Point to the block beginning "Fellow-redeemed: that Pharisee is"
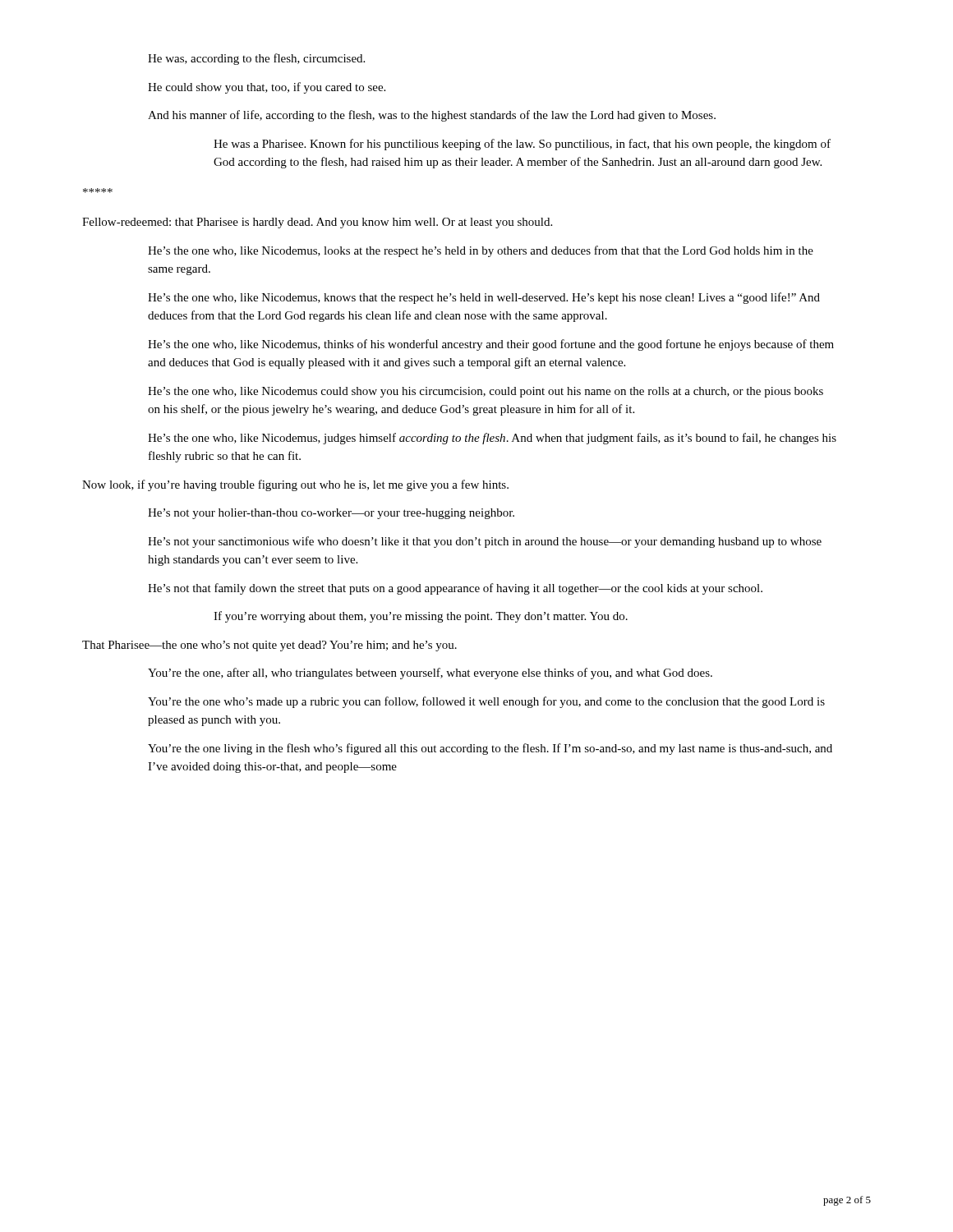953x1232 pixels. coord(318,222)
